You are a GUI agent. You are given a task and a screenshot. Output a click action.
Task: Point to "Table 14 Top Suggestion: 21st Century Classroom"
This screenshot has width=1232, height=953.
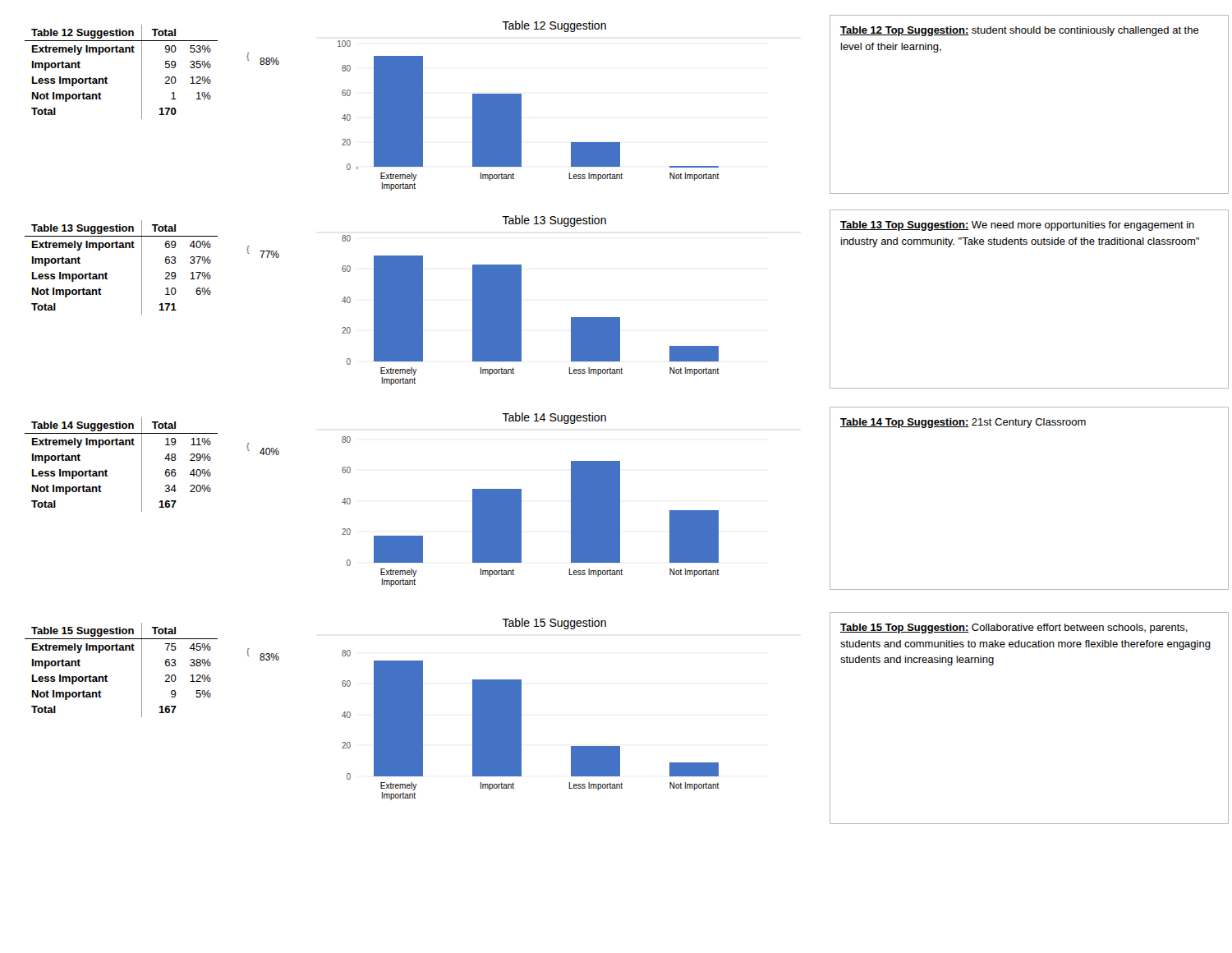click(963, 422)
